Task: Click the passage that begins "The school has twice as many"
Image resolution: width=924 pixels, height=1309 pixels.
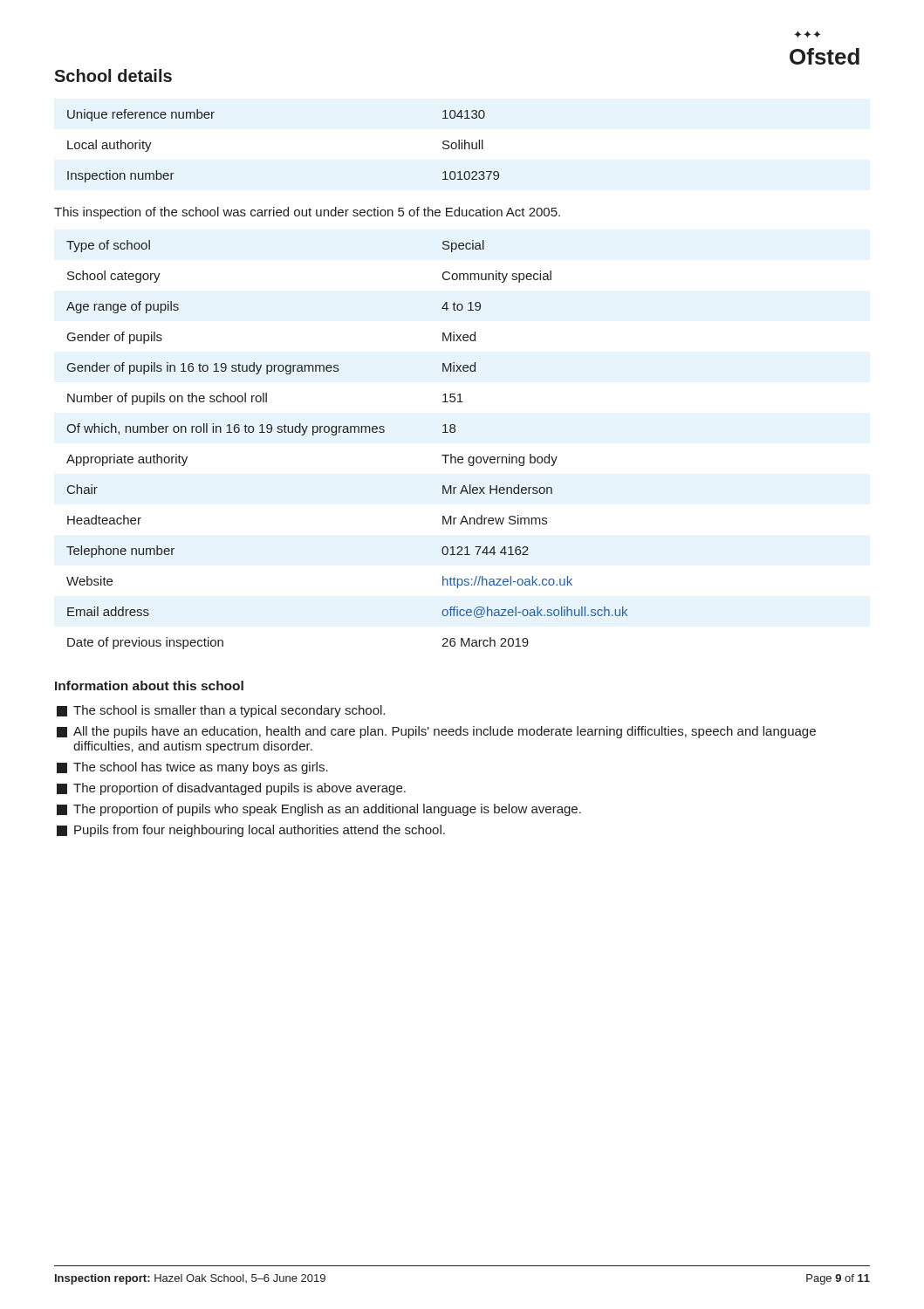Action: (191, 767)
